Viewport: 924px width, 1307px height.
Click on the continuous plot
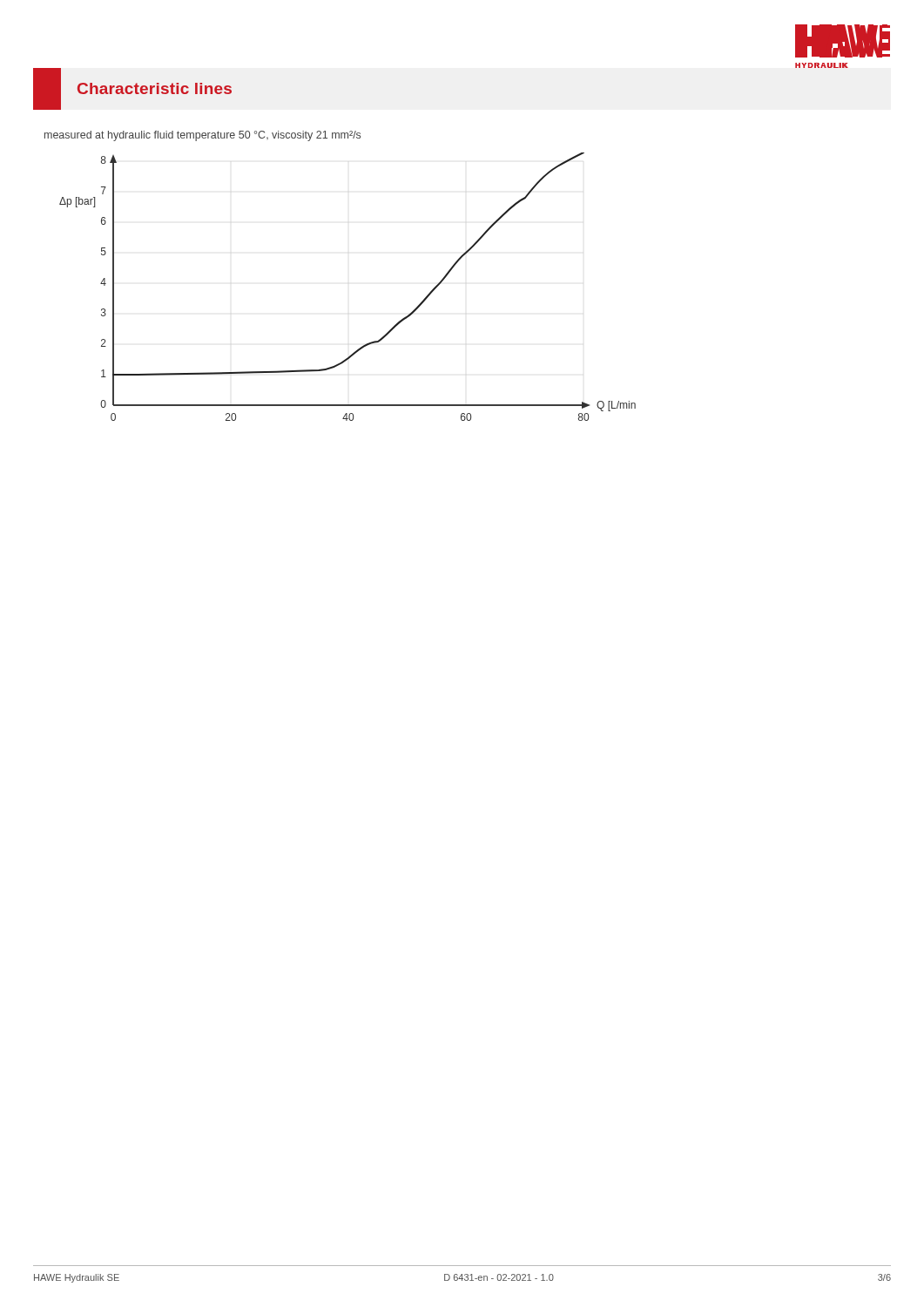[x=348, y=302]
